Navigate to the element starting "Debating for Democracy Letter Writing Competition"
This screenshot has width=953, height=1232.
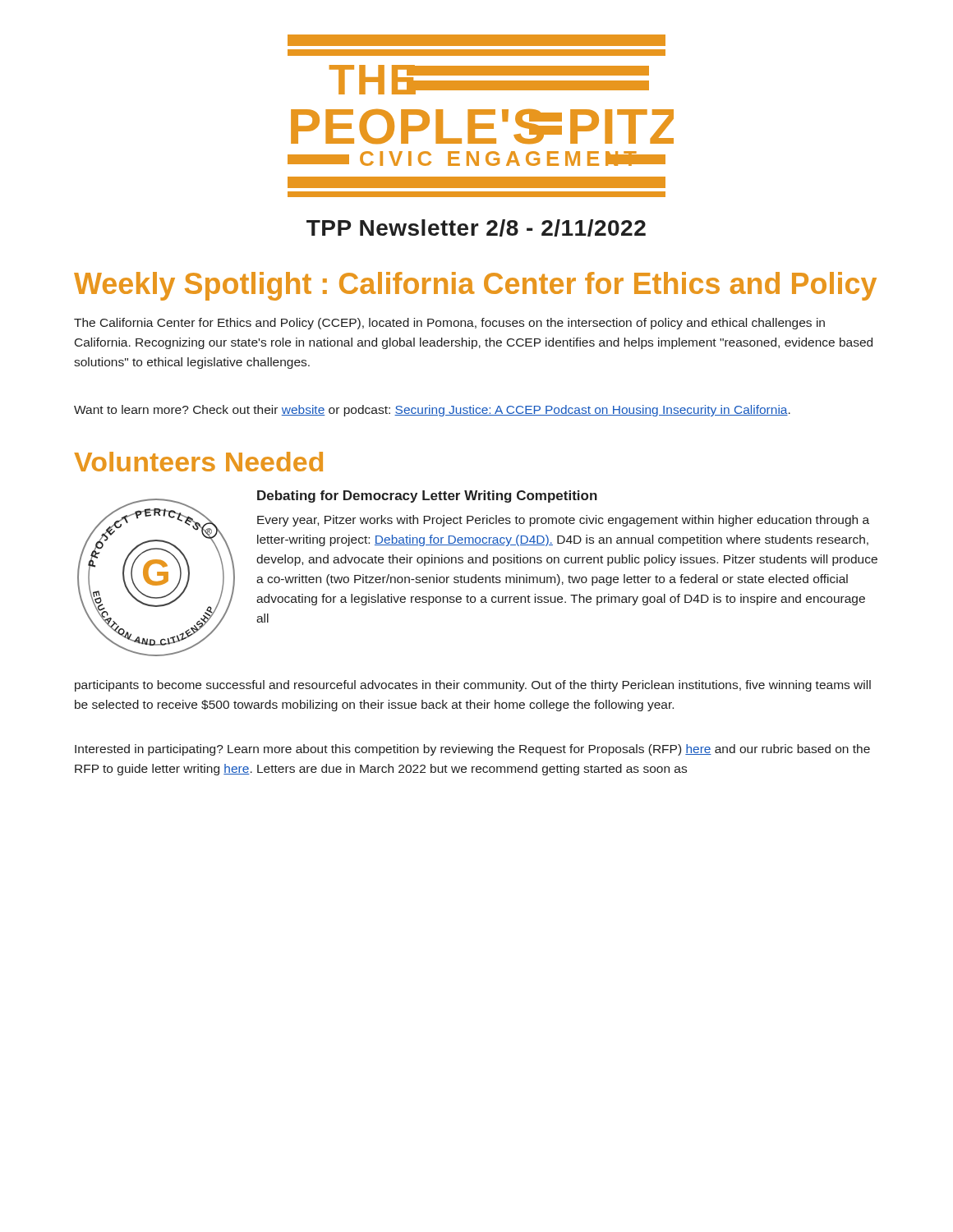pyautogui.click(x=427, y=496)
